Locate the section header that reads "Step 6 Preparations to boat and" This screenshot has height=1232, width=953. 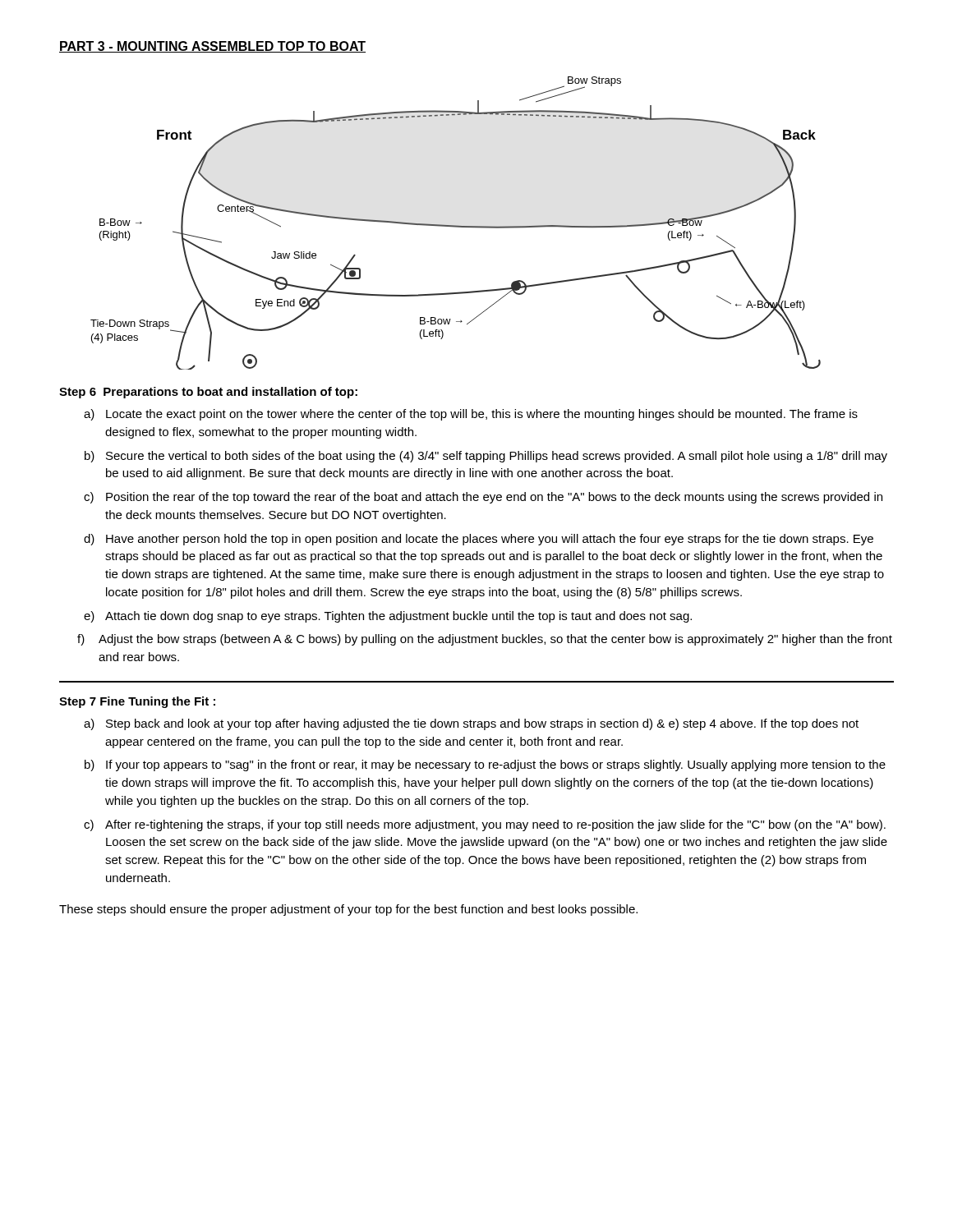click(209, 391)
